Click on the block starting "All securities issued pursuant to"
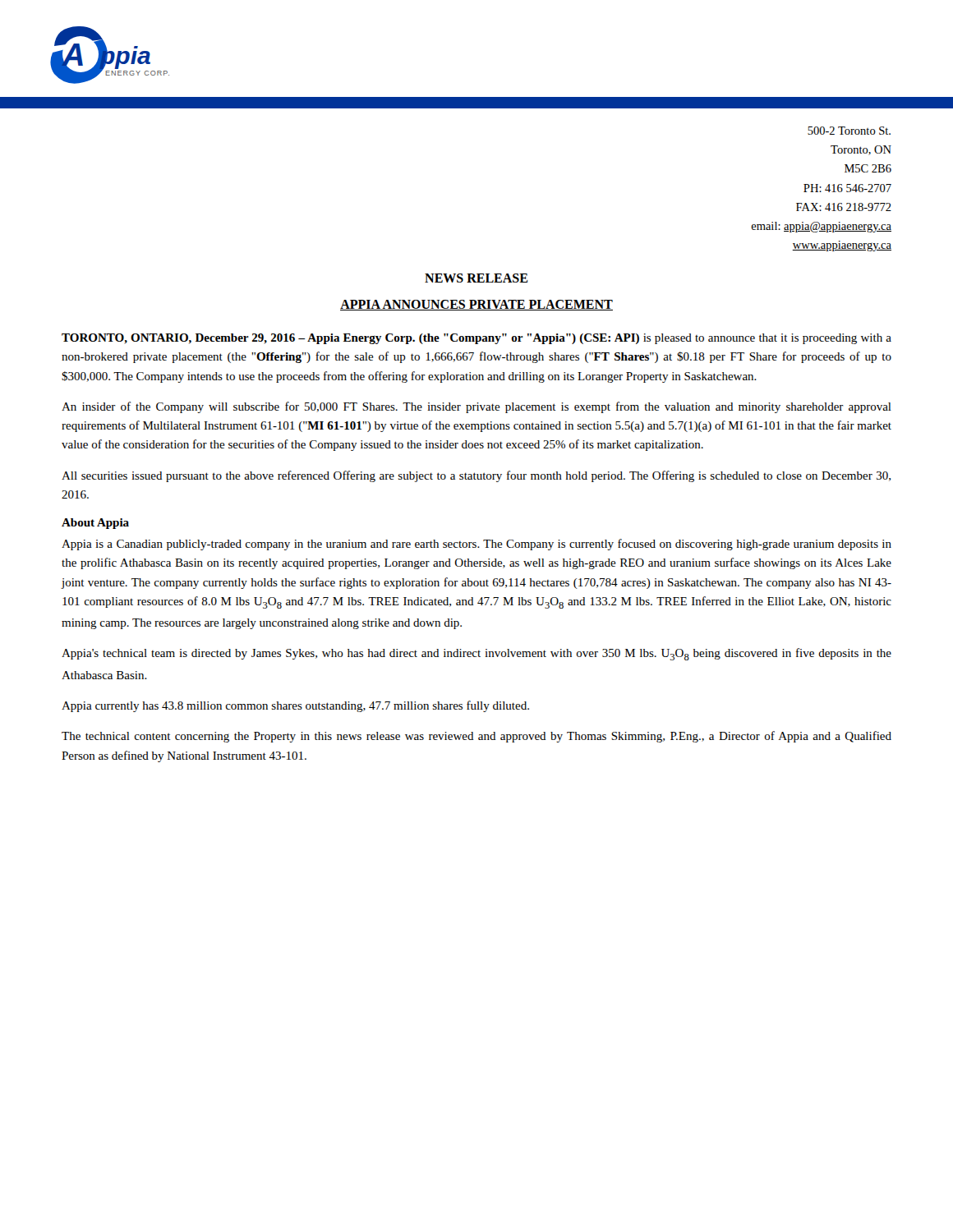 tap(476, 485)
